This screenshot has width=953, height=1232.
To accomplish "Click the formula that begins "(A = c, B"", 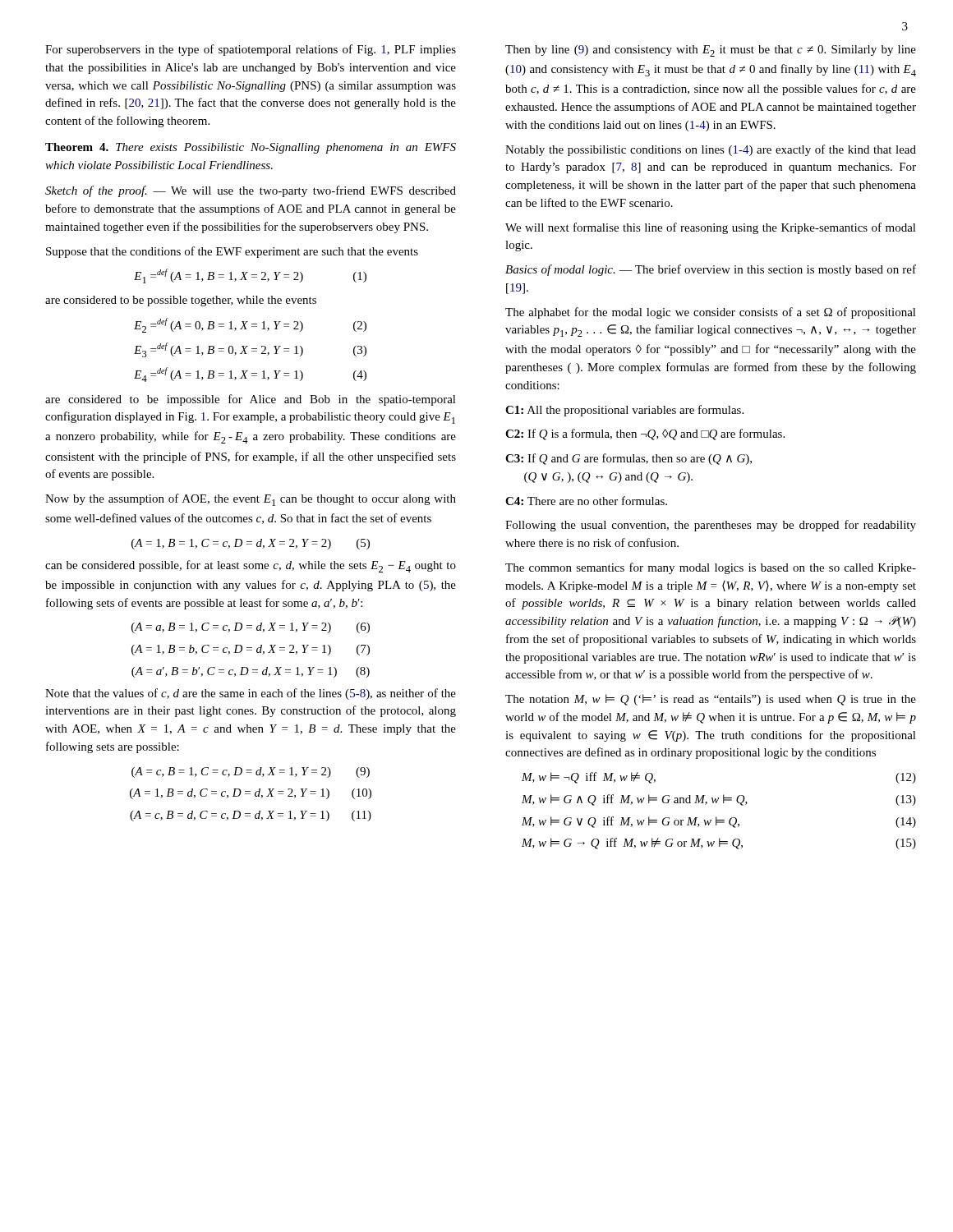I will coord(251,794).
